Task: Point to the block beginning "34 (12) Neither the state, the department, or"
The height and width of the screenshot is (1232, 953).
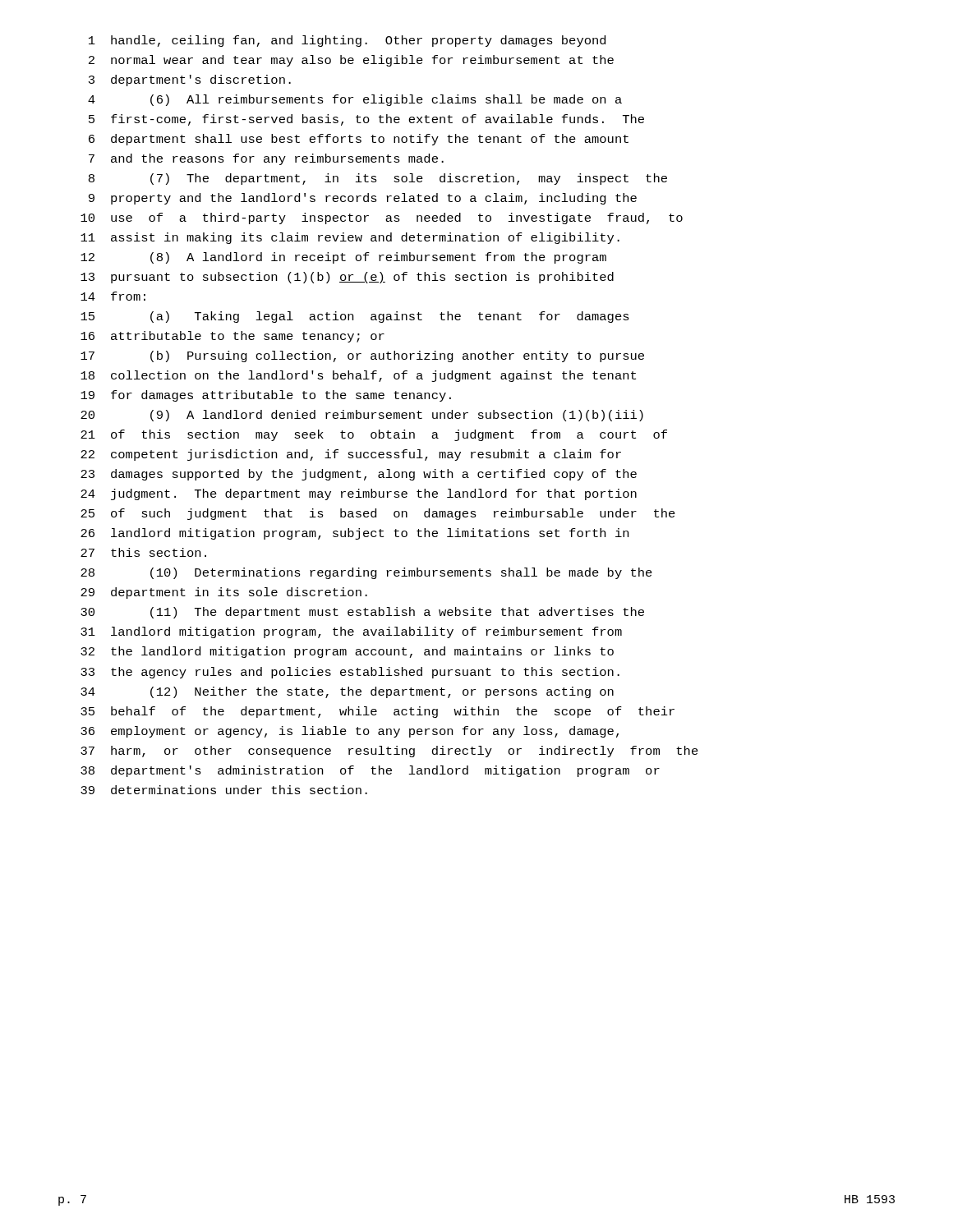Action: pyautogui.click(x=476, y=741)
